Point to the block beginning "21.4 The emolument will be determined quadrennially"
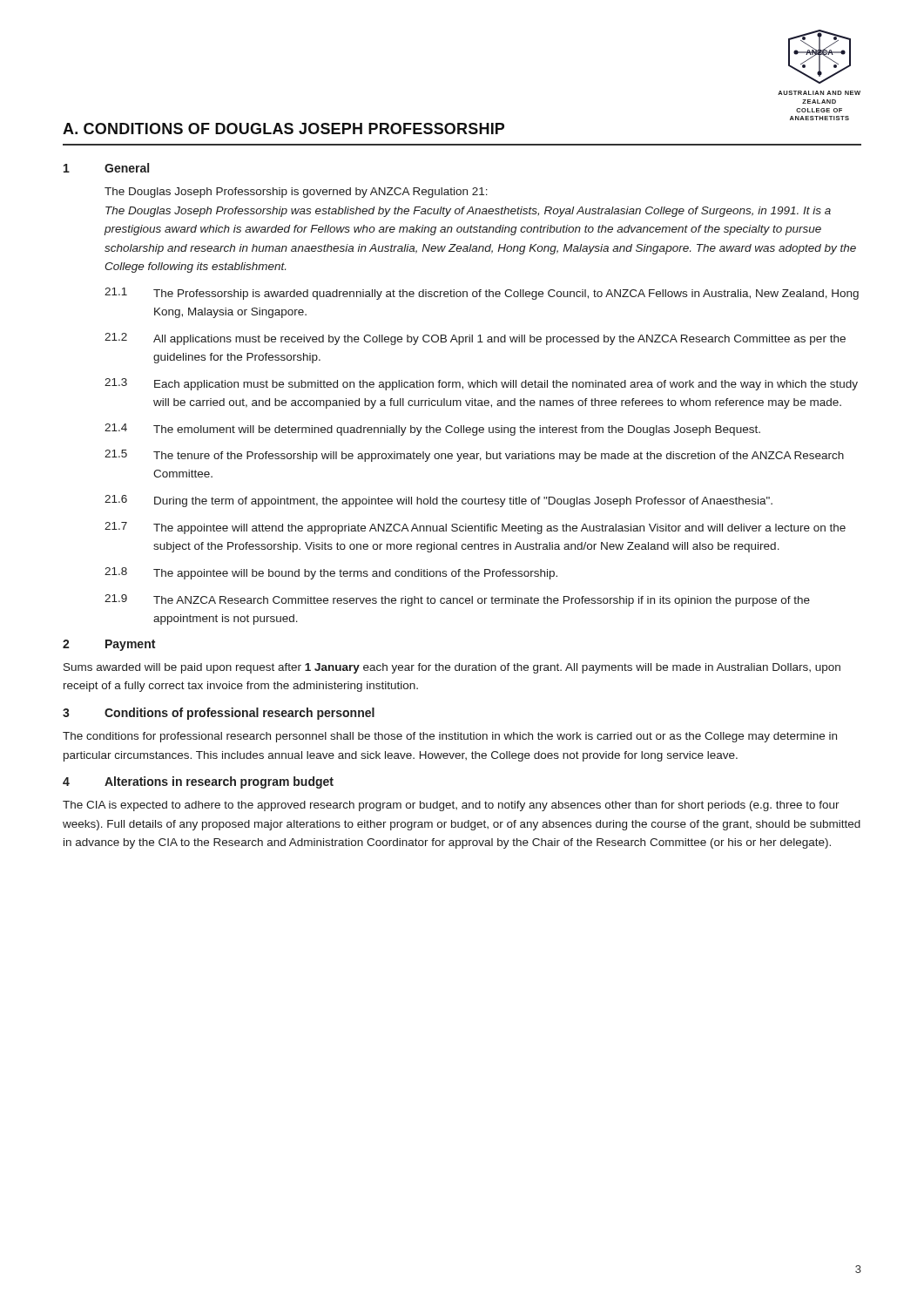The height and width of the screenshot is (1307, 924). pos(483,430)
